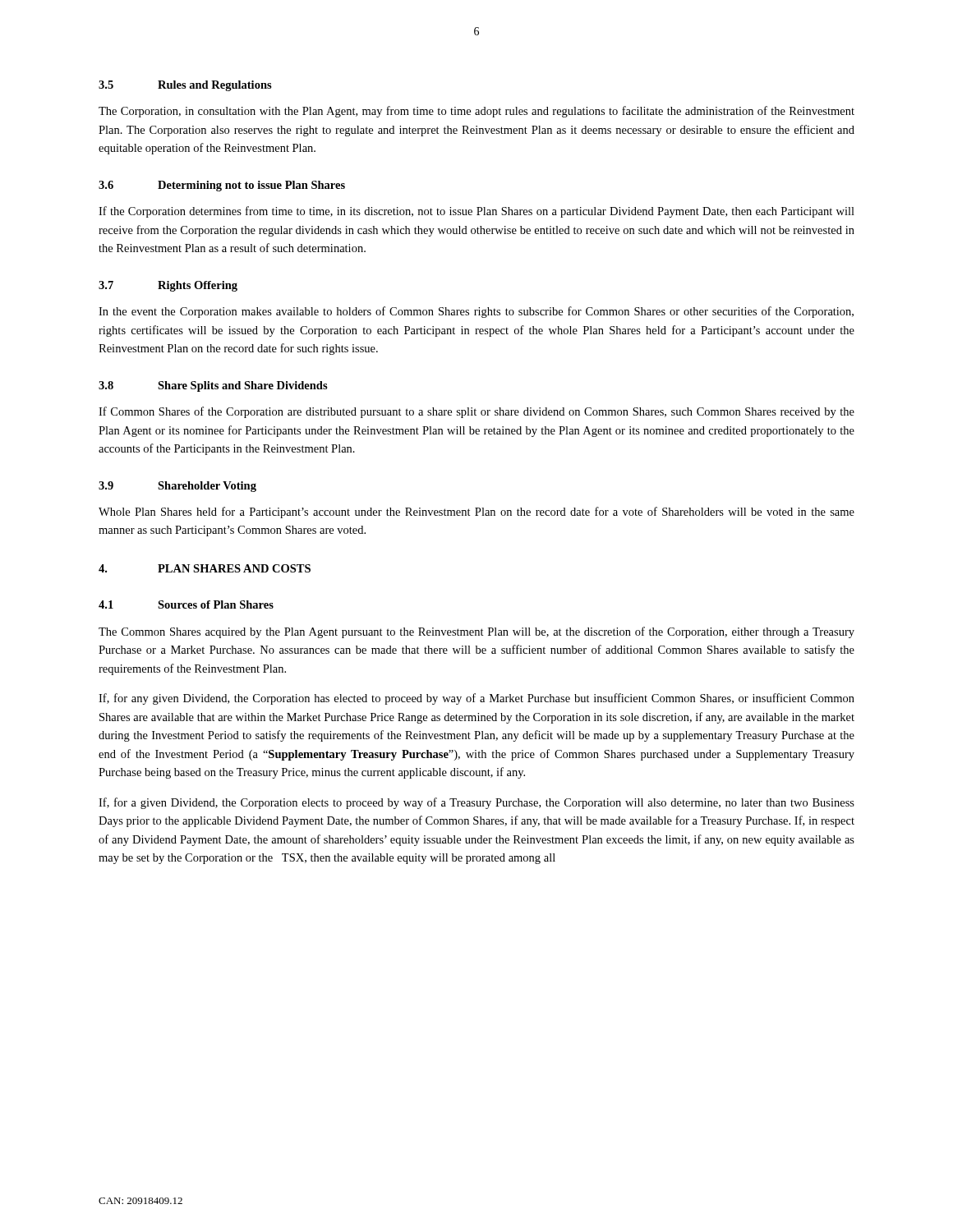Where is the section header that starts "3.8 Share Splits and"?
This screenshot has height=1232, width=953.
click(213, 385)
